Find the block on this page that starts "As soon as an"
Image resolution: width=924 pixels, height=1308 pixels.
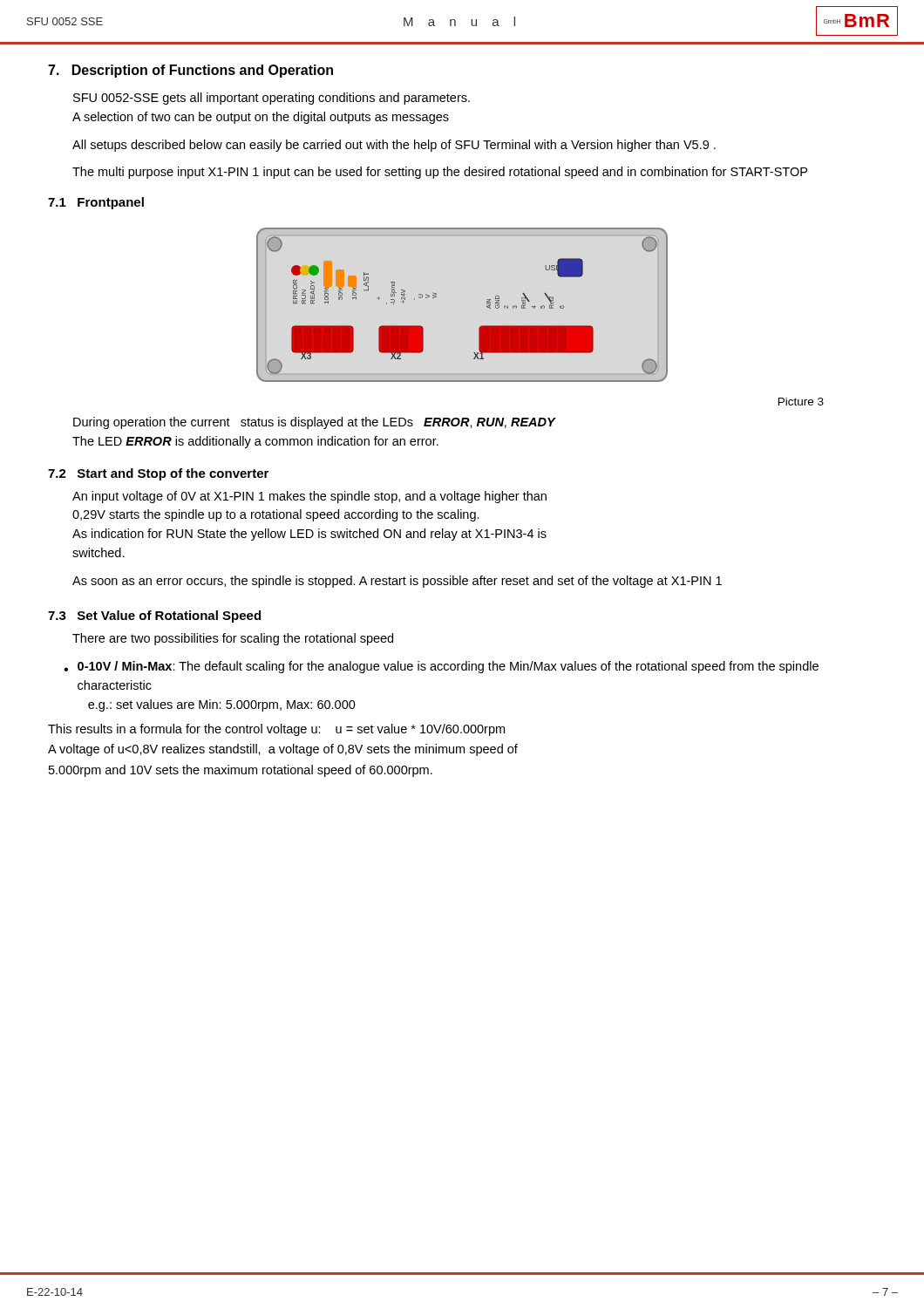[397, 580]
